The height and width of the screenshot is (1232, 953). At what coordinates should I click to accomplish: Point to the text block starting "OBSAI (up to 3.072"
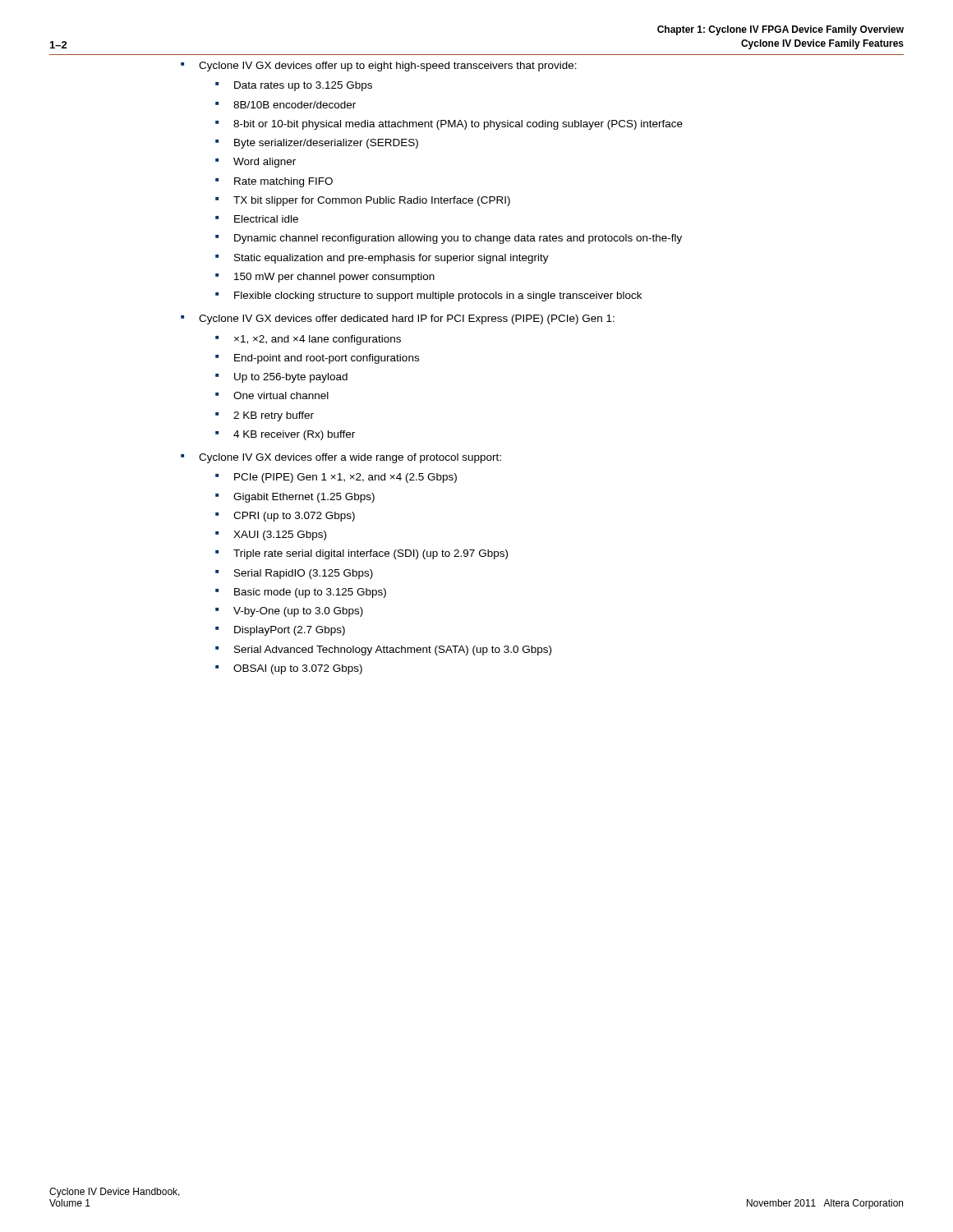coord(298,668)
